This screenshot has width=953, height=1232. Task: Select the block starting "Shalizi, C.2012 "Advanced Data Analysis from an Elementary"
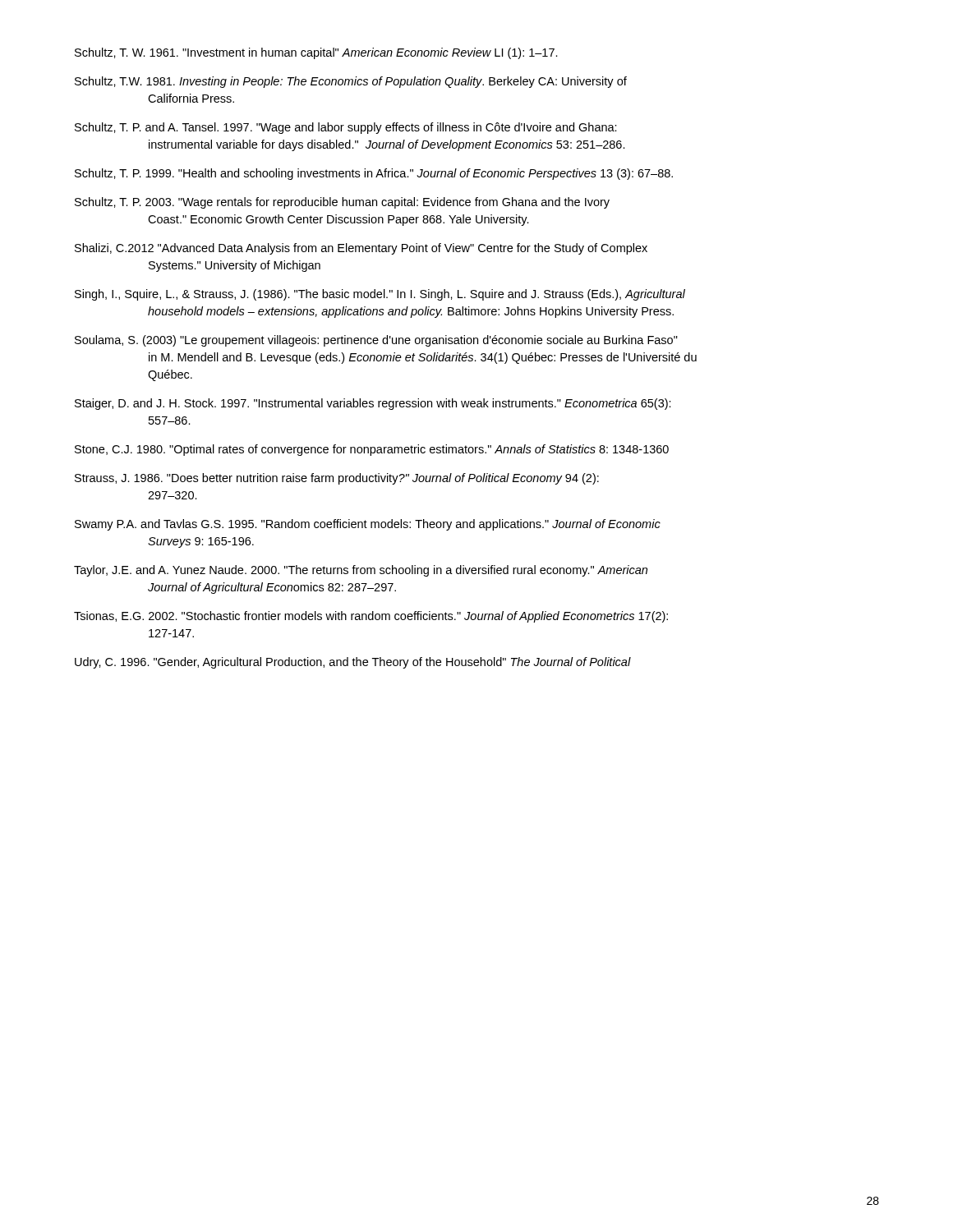tap(361, 248)
